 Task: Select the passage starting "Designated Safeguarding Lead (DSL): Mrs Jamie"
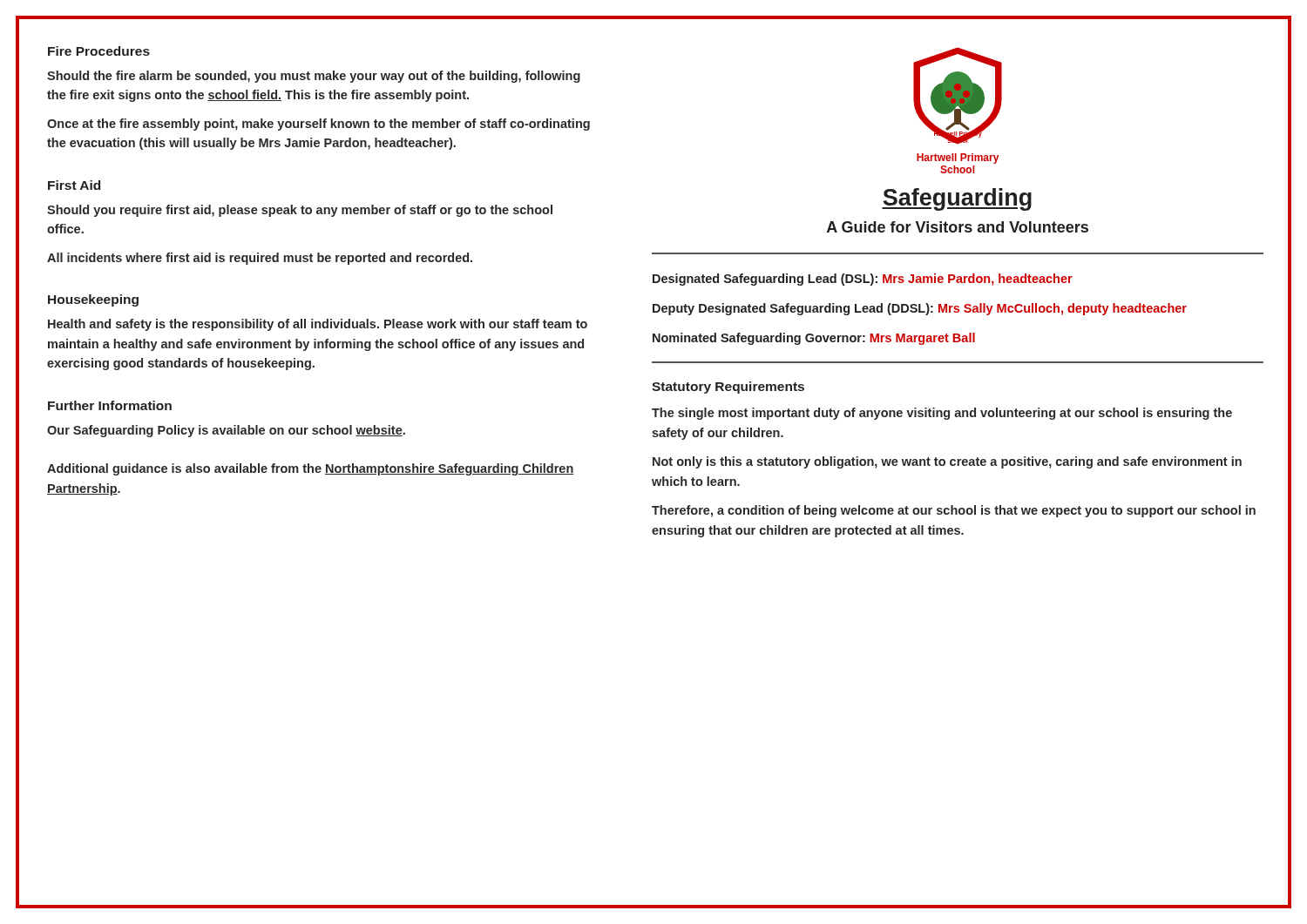(862, 279)
